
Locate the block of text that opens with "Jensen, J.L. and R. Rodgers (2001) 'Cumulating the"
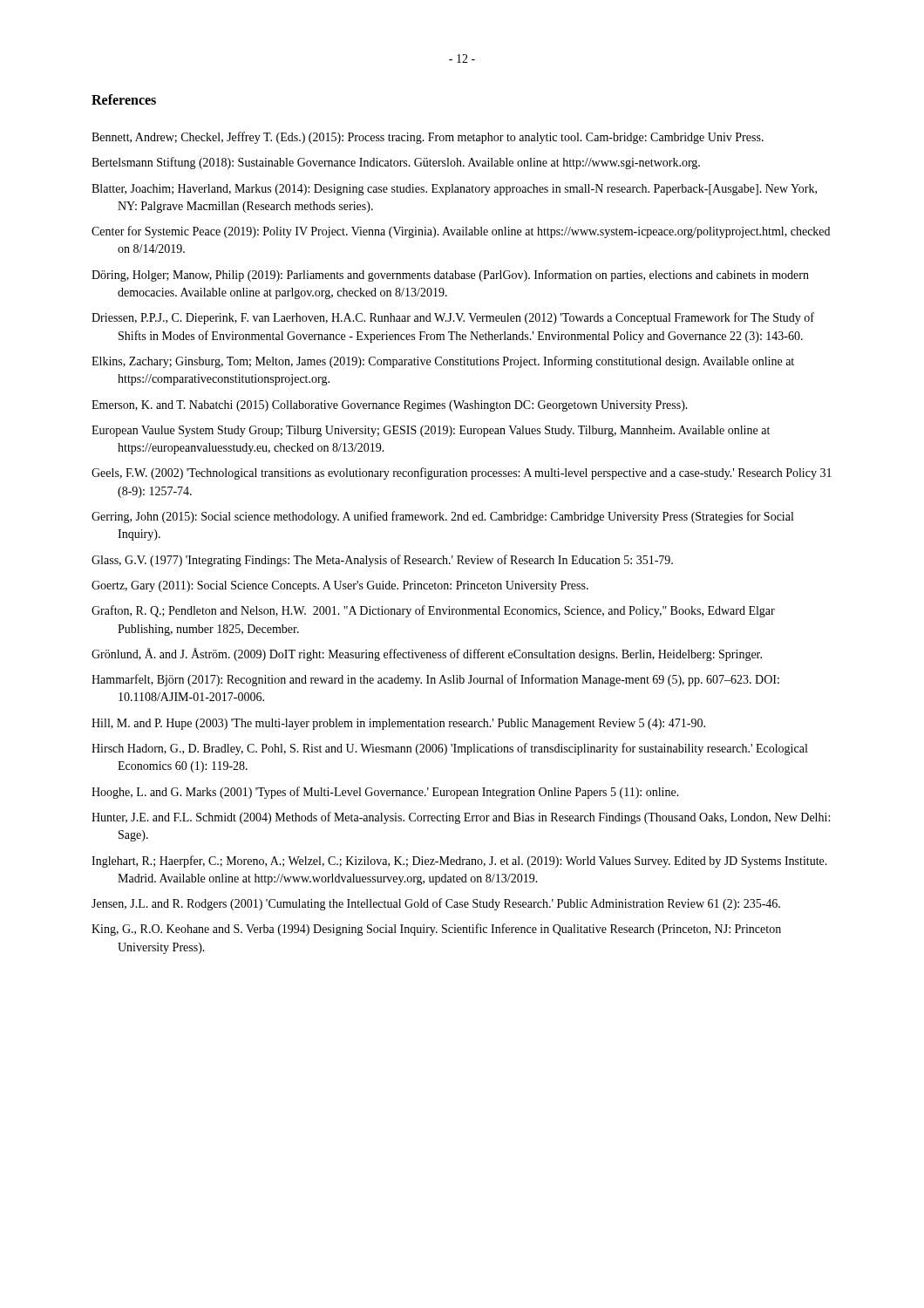tap(436, 904)
